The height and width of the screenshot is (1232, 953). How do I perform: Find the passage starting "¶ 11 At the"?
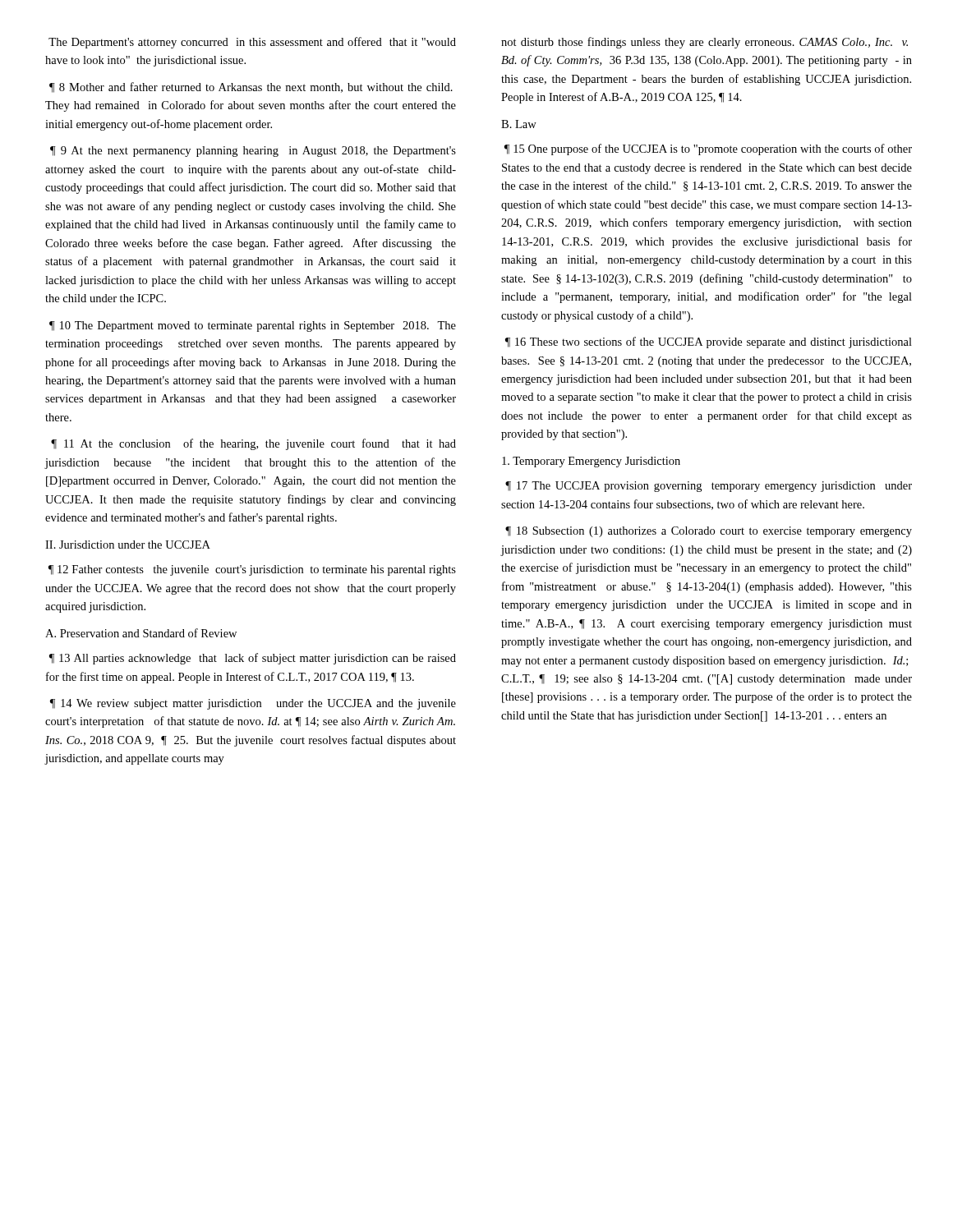click(x=251, y=481)
